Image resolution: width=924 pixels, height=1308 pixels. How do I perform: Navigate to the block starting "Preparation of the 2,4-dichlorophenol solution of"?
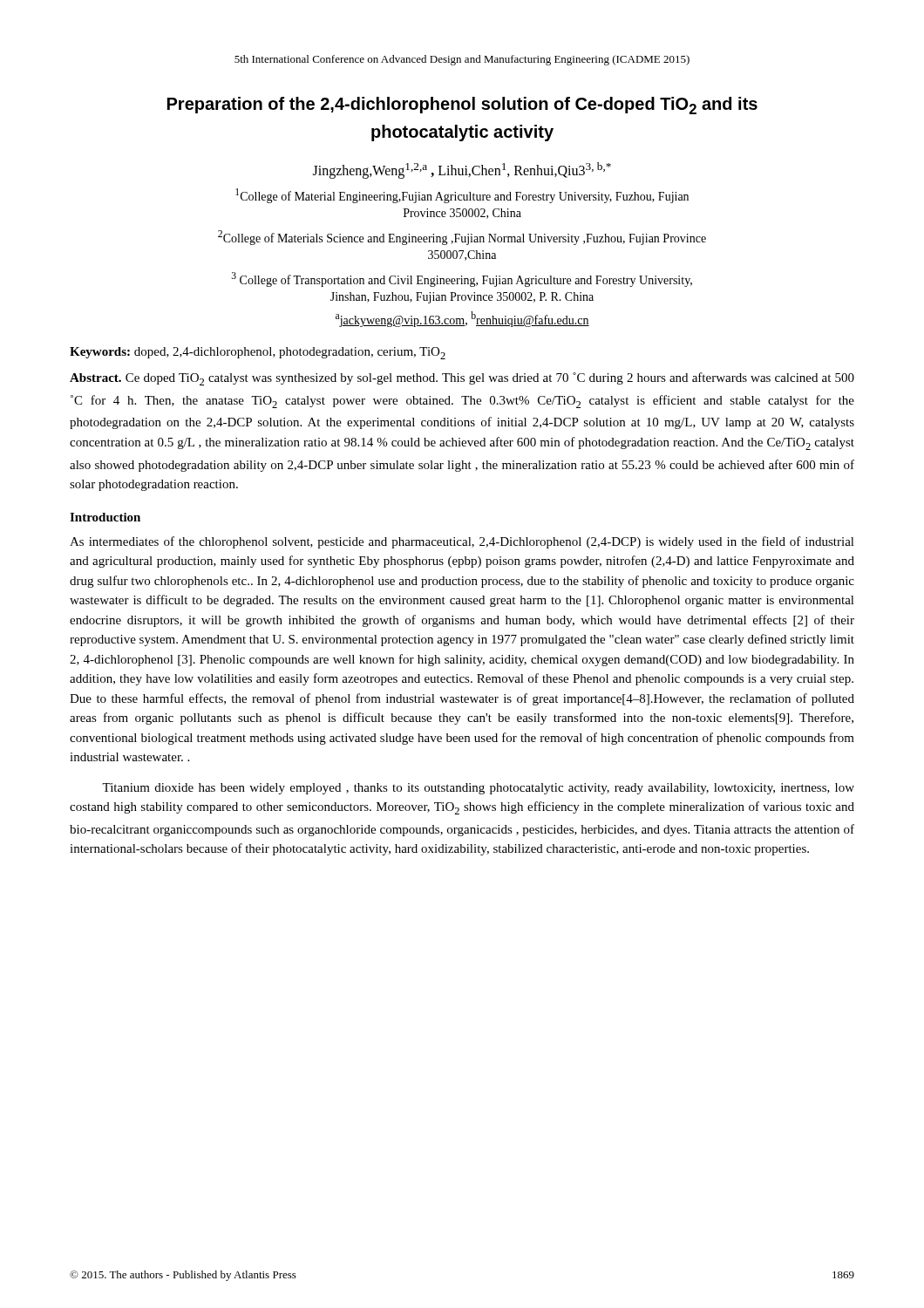click(x=462, y=118)
